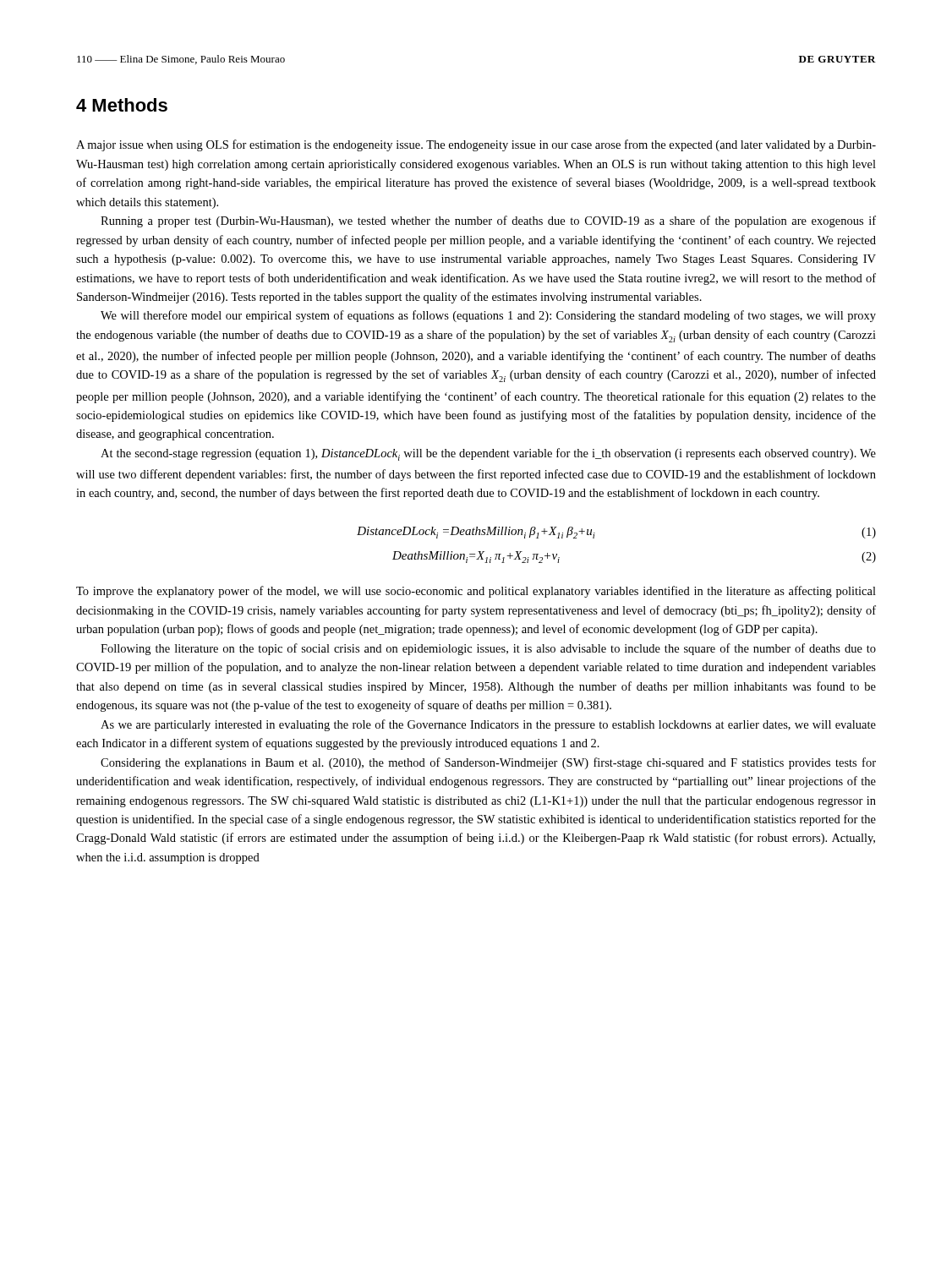Click on the text block that says "Considering the explanations in Baum et al. (2010),"

tap(476, 810)
